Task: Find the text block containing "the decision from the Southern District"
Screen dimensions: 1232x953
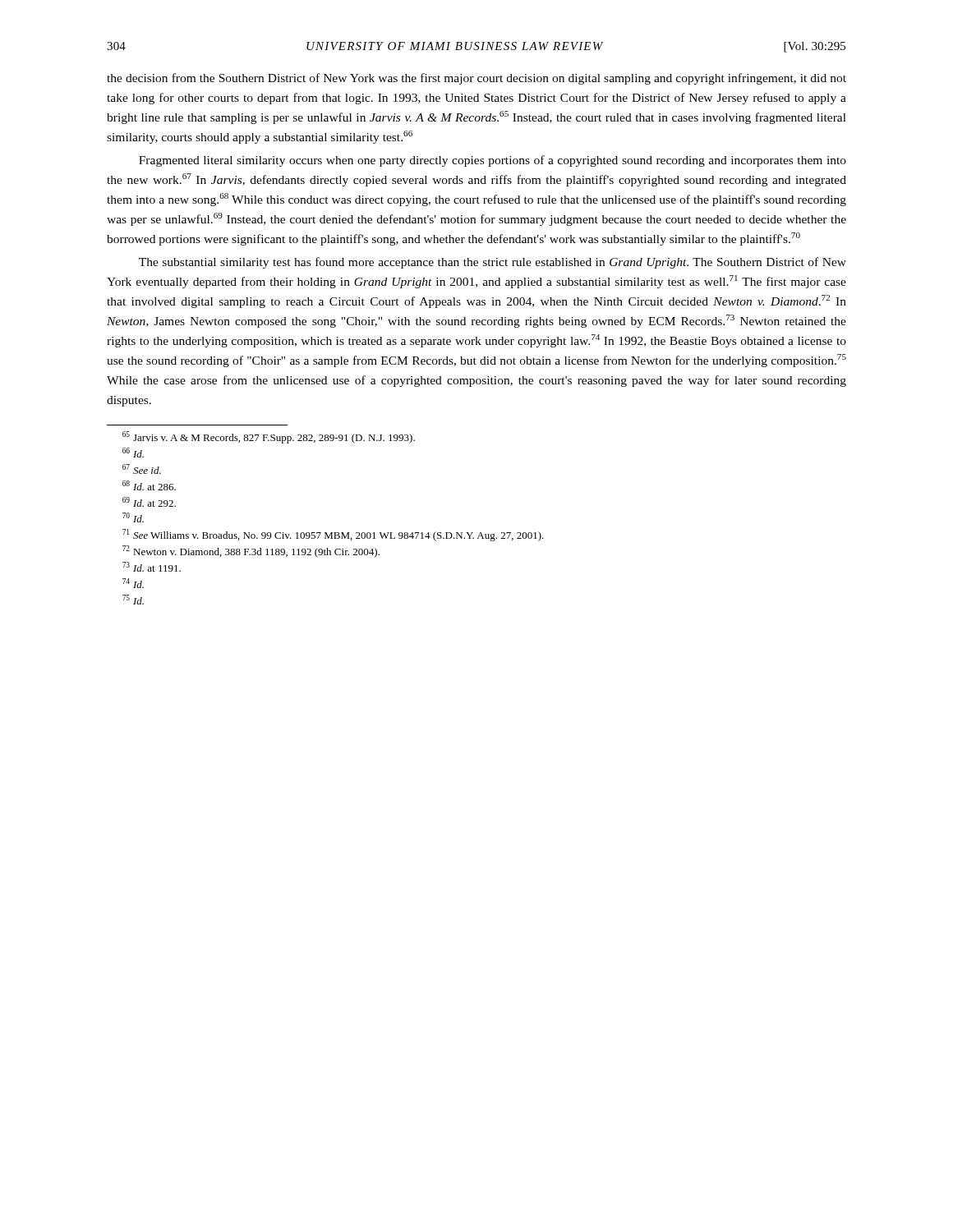Action: pyautogui.click(x=476, y=108)
